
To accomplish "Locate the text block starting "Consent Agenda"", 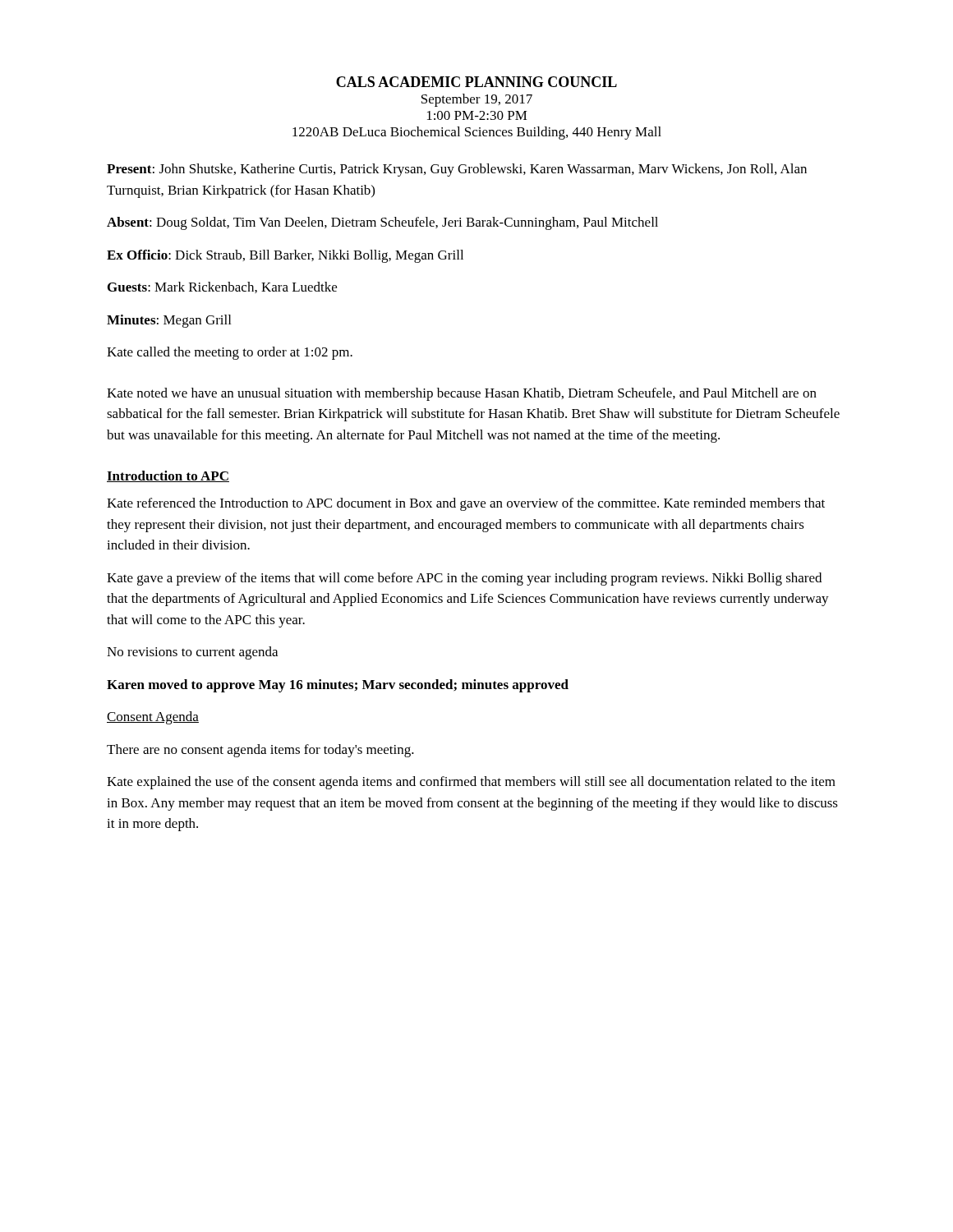I will coord(153,717).
